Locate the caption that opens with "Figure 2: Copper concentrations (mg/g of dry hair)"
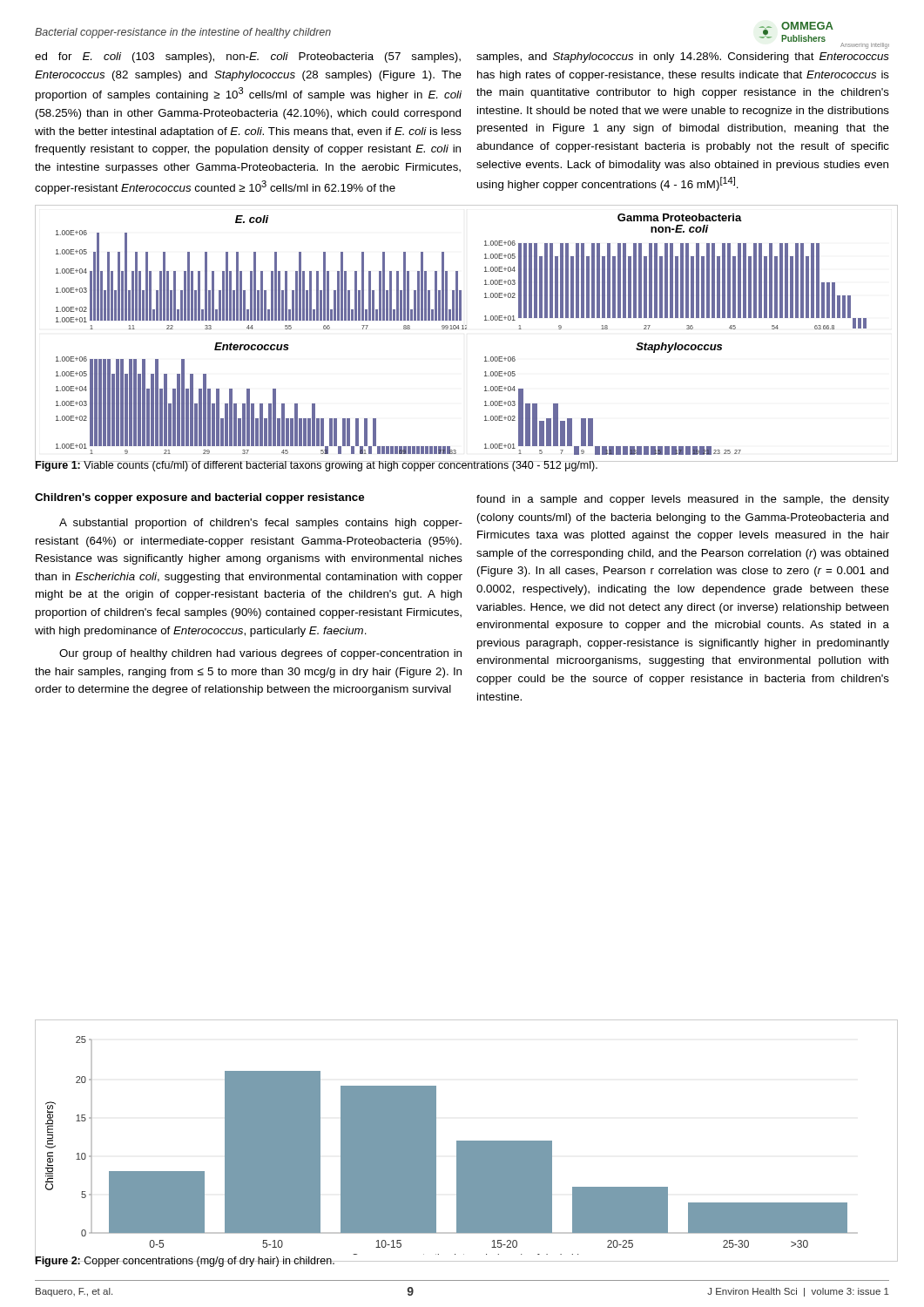Viewport: 924px width, 1307px height. point(185,1261)
